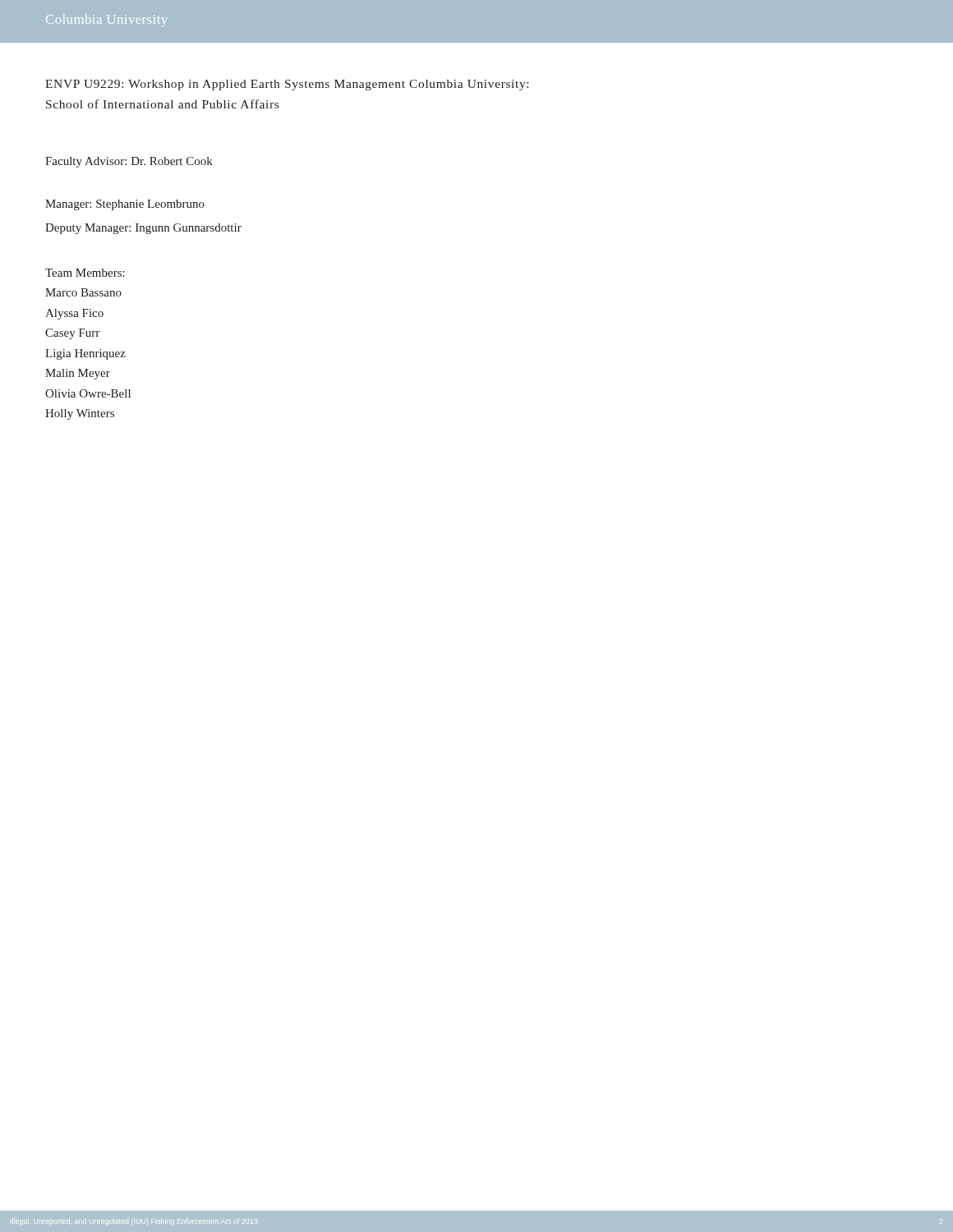
Task: Find the block starting "Marco Bassano"
Action: click(83, 292)
